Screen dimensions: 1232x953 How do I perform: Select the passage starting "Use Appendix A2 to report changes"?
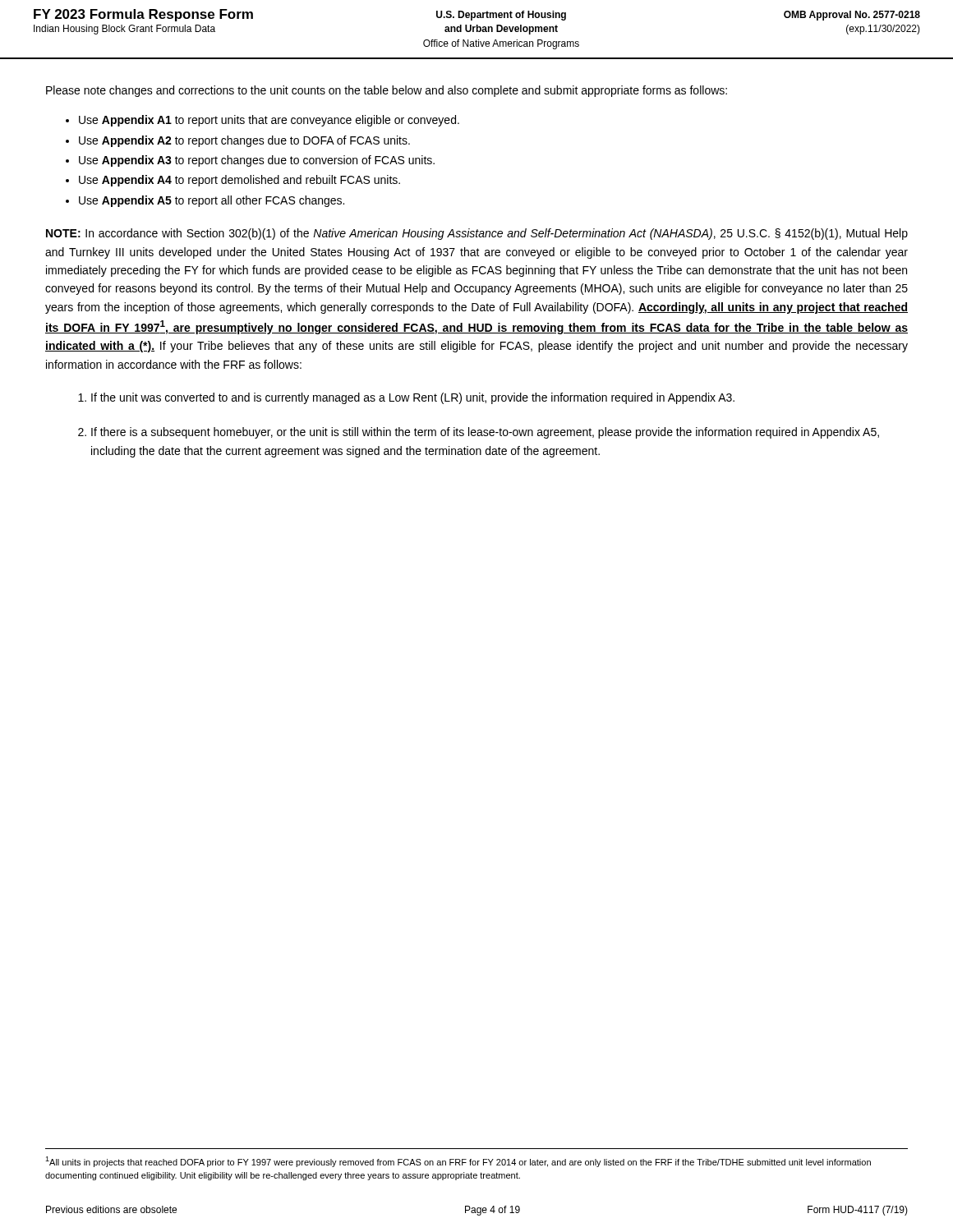[244, 140]
